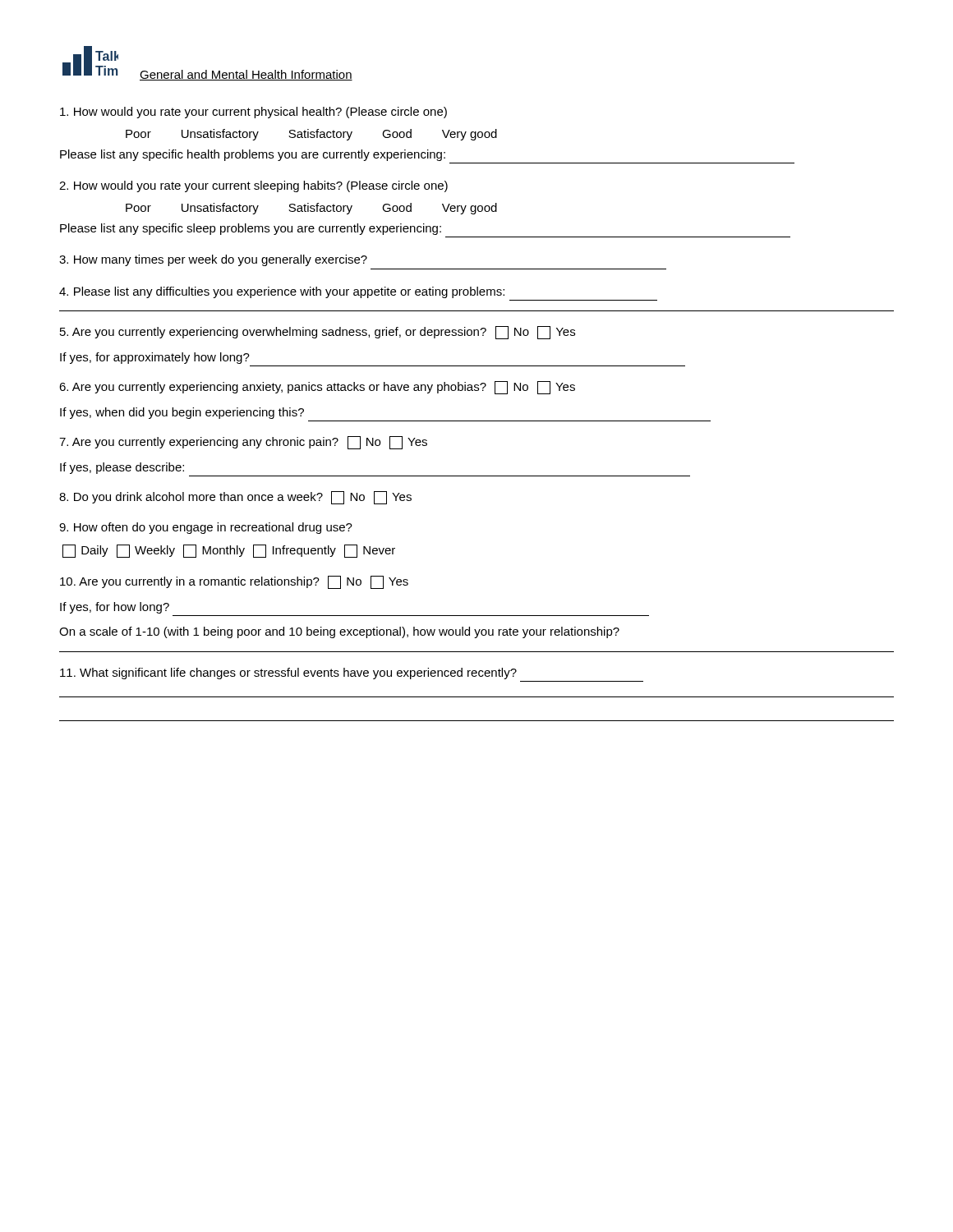The image size is (953, 1232).
Task: Find the text block containing "How often do"
Action: click(x=206, y=526)
